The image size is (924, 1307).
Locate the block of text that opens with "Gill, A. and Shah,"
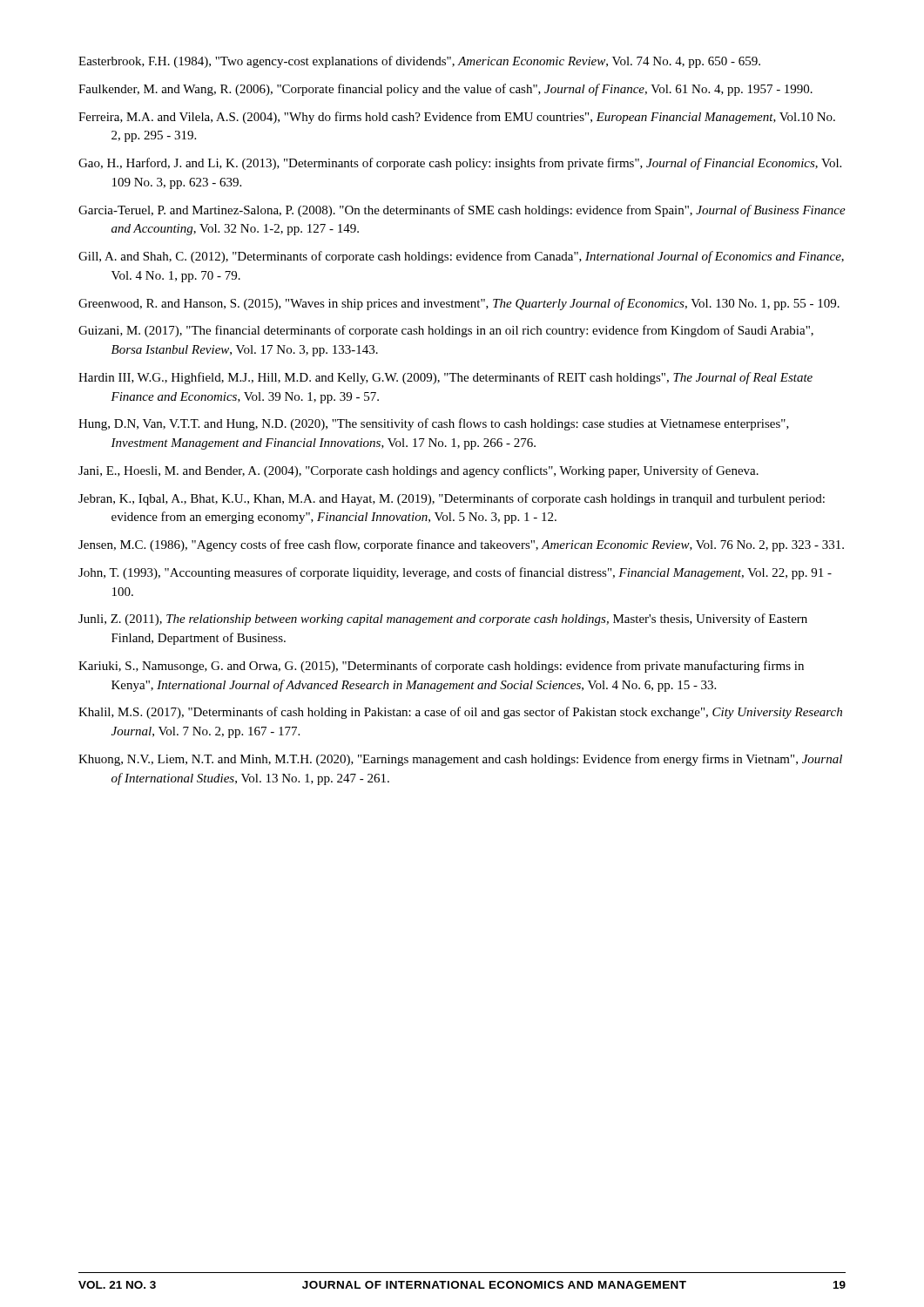461,266
